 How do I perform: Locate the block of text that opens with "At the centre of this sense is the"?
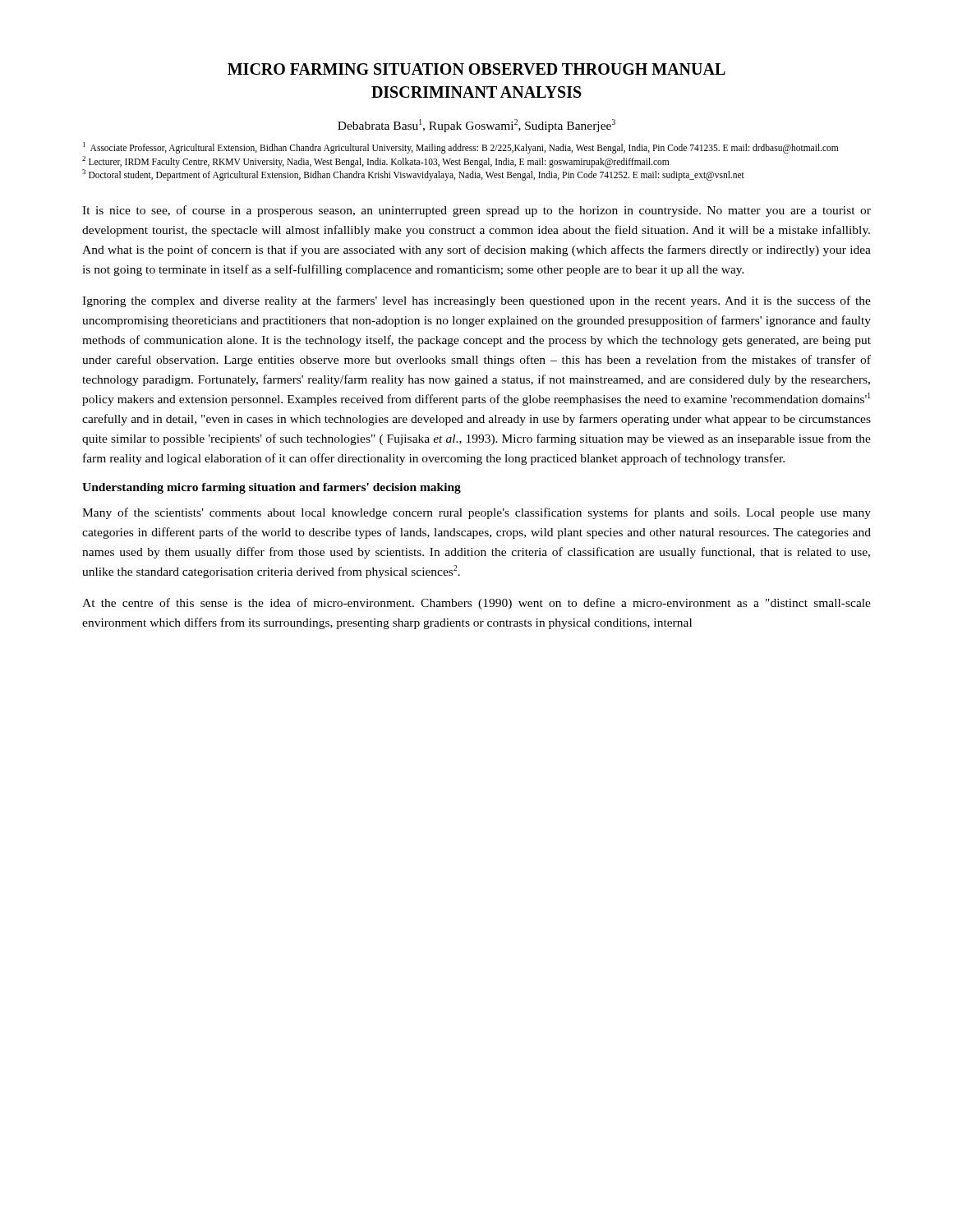click(476, 613)
